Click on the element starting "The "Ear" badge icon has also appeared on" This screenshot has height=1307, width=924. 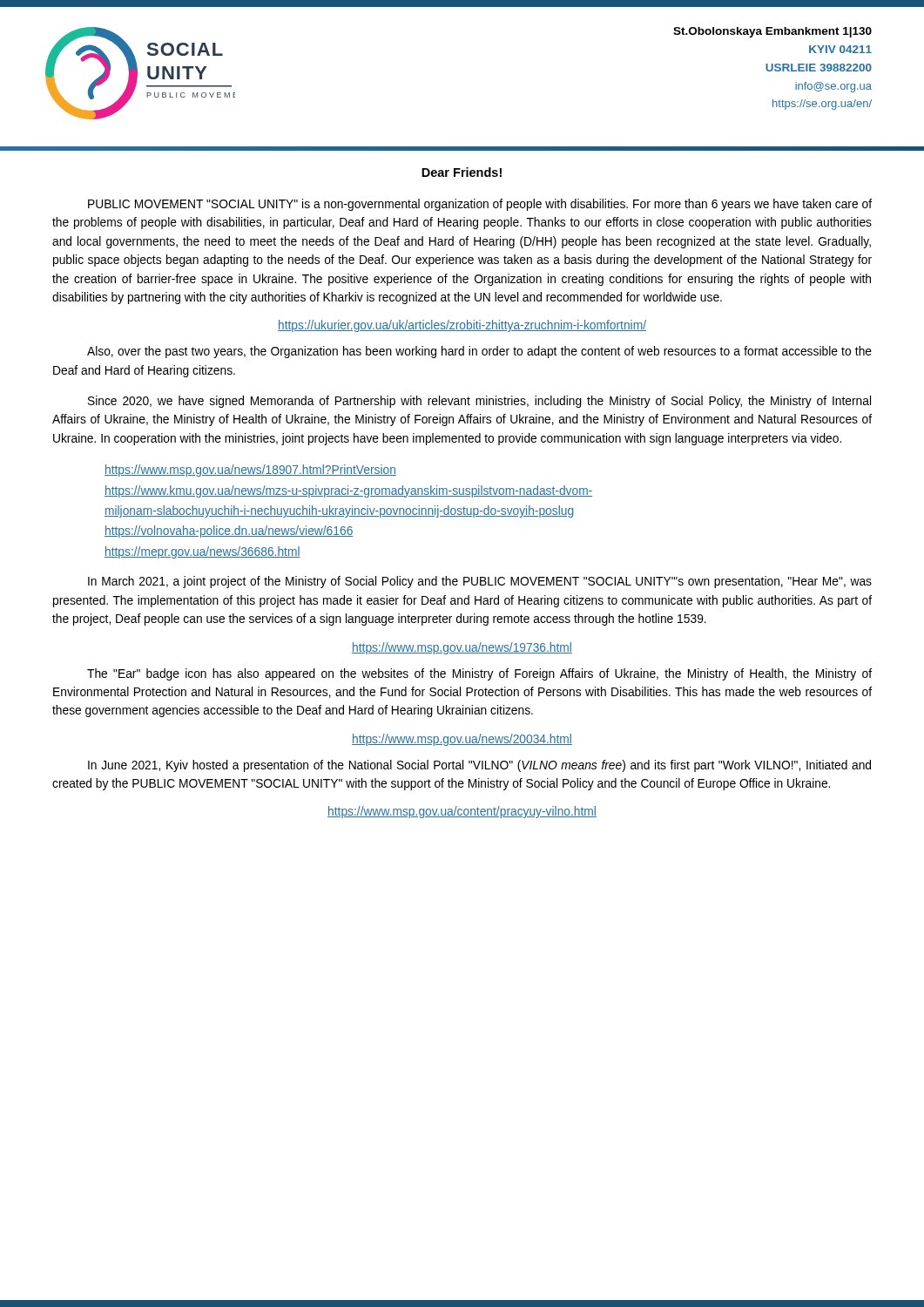click(x=462, y=692)
